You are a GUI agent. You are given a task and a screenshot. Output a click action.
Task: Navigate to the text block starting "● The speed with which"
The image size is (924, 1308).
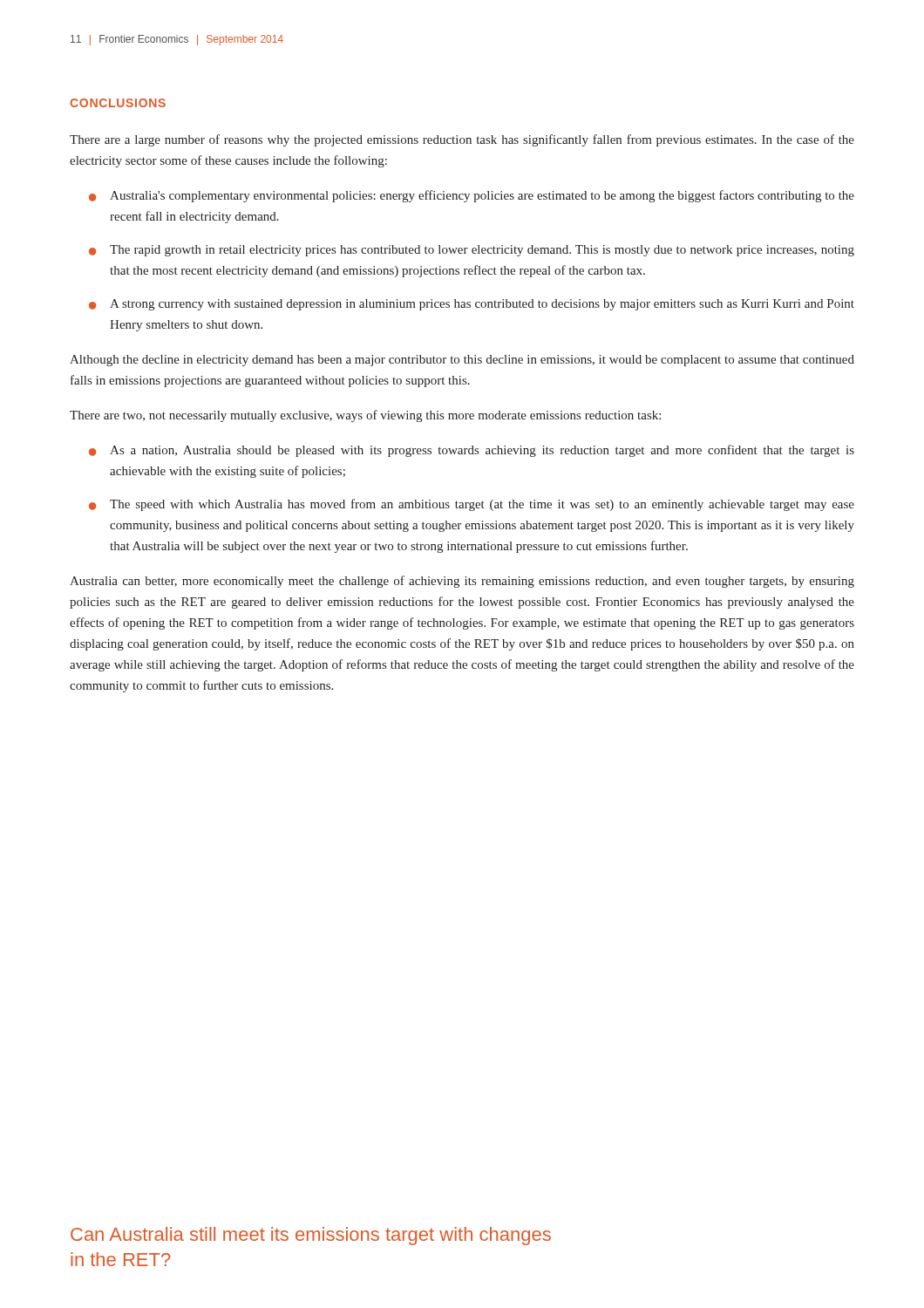pos(471,525)
